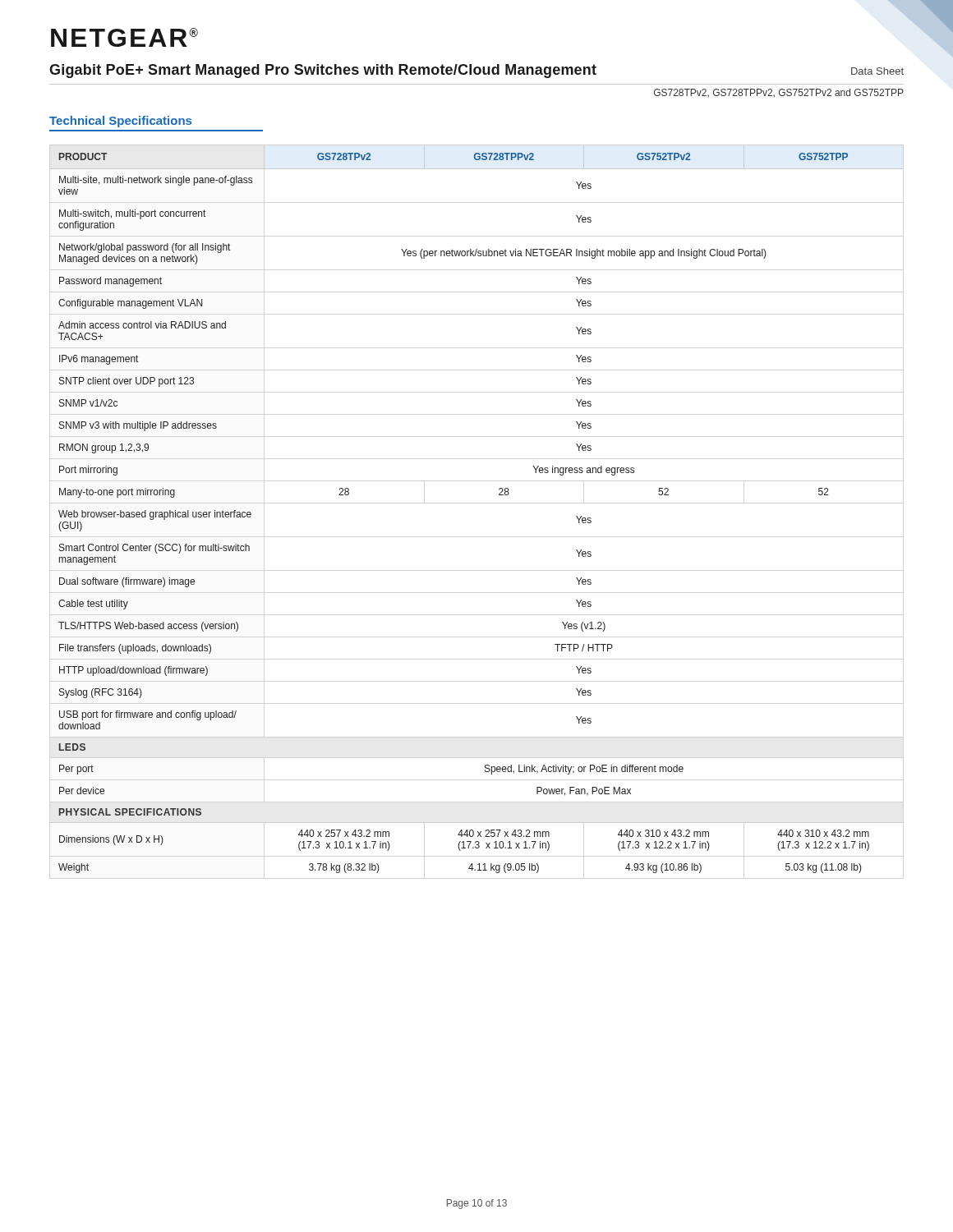953x1232 pixels.
Task: Click a logo
Action: [476, 38]
